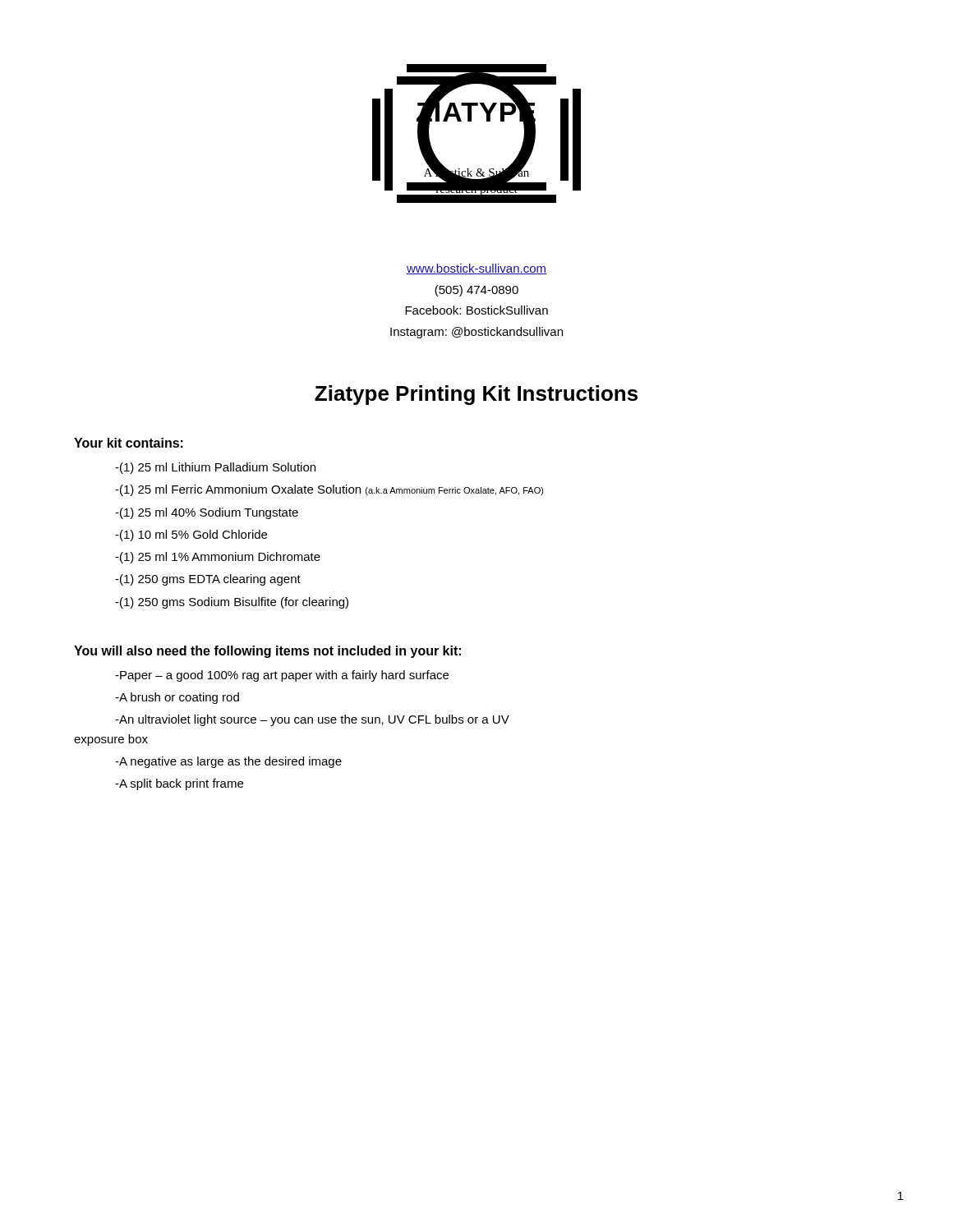Locate the text "-A split back print frame"
The width and height of the screenshot is (953, 1232).
point(179,783)
